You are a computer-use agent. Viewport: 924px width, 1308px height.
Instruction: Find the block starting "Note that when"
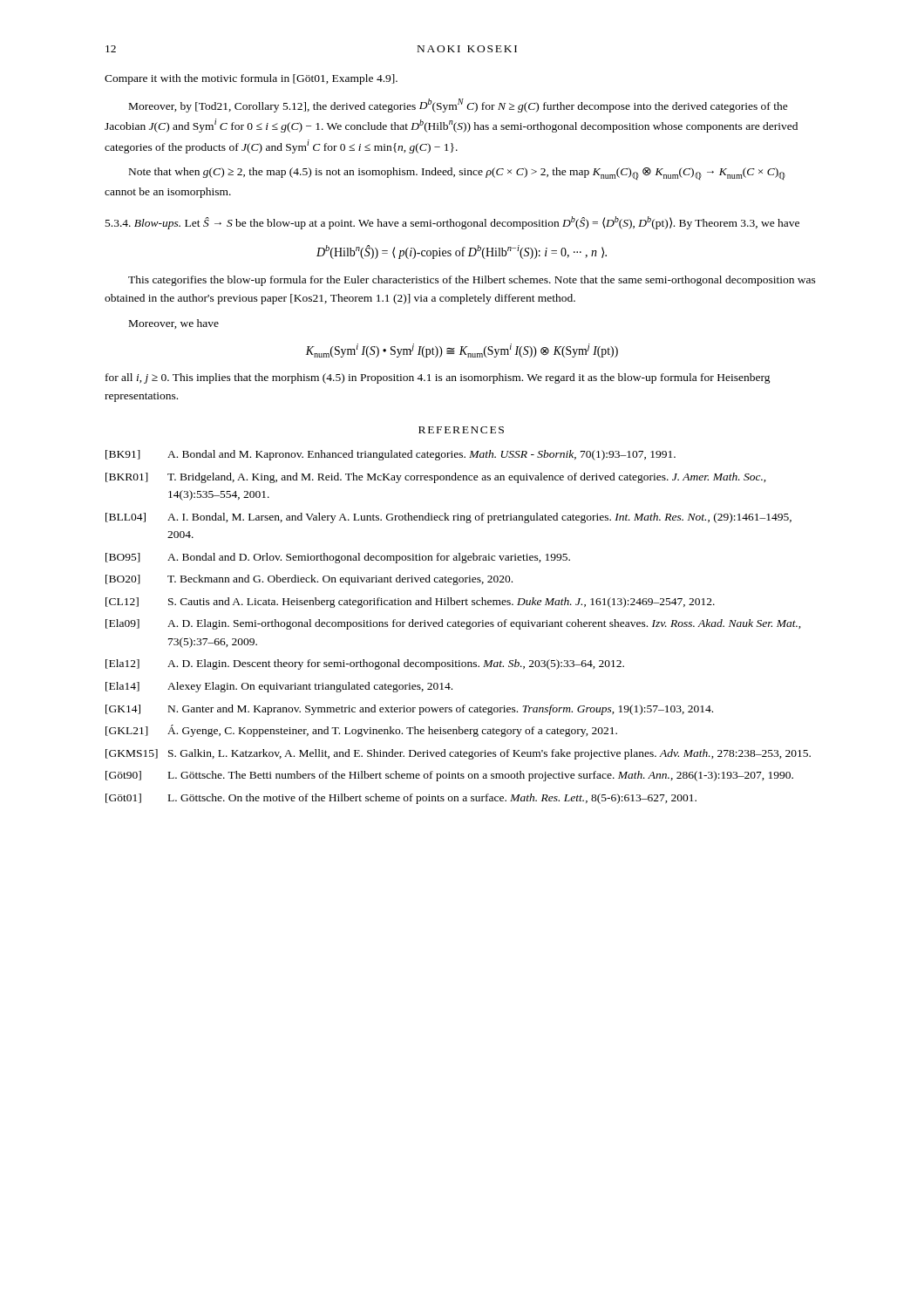coord(445,181)
